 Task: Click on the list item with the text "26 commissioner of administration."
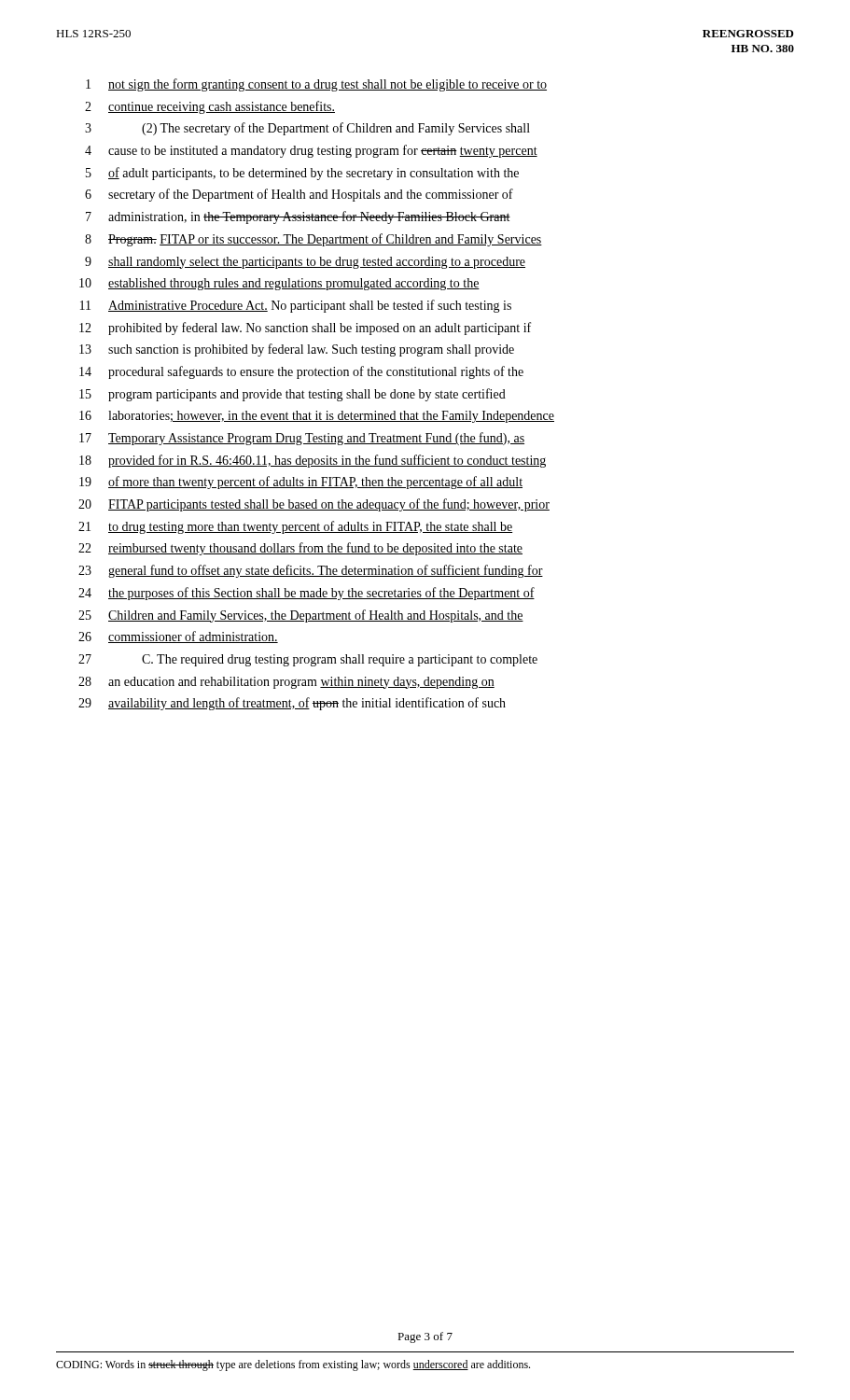pyautogui.click(x=178, y=637)
